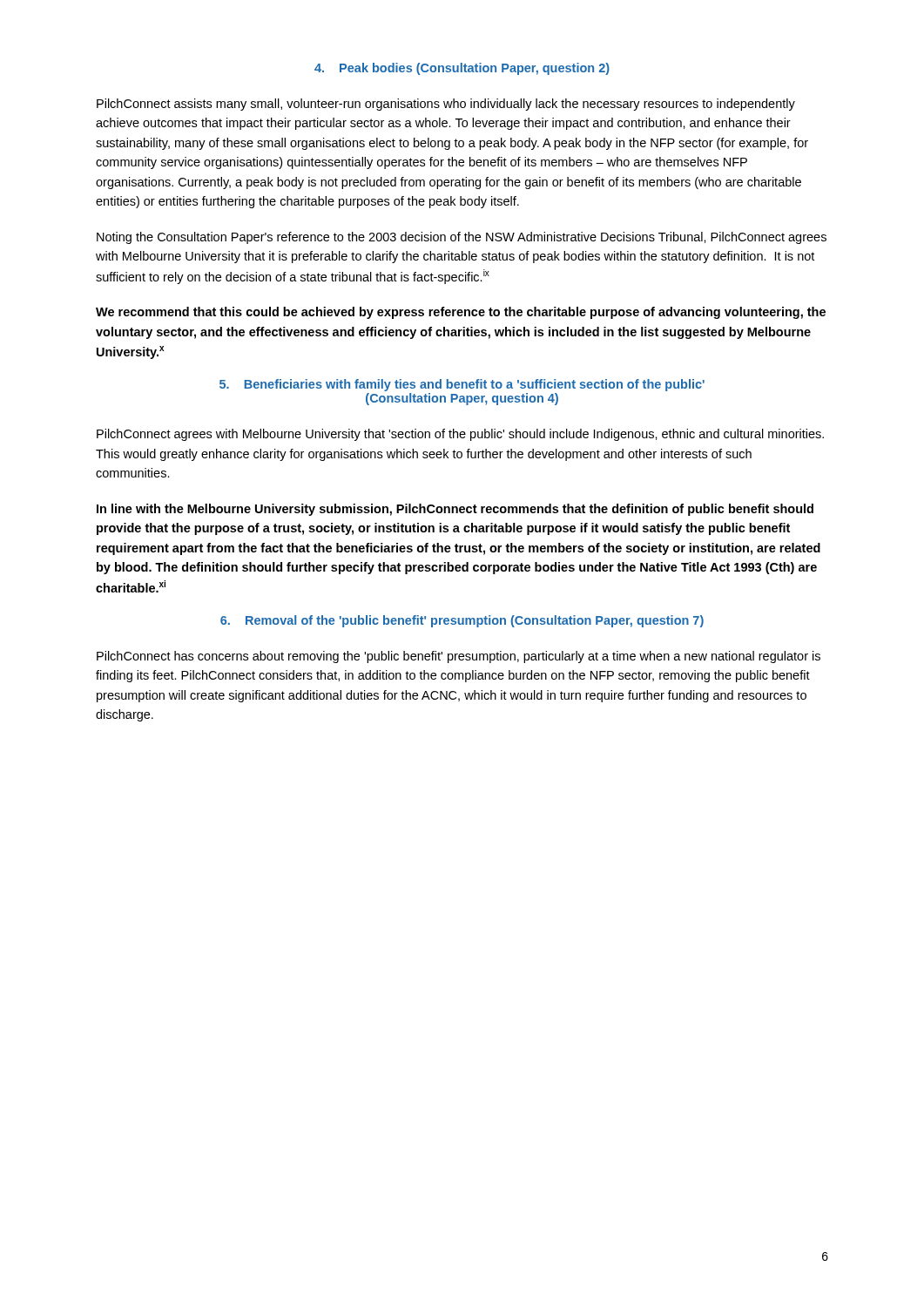Click the passage that begins "PilchConnect has concerns about removing the 'public"
This screenshot has width=924, height=1307.
tap(458, 685)
